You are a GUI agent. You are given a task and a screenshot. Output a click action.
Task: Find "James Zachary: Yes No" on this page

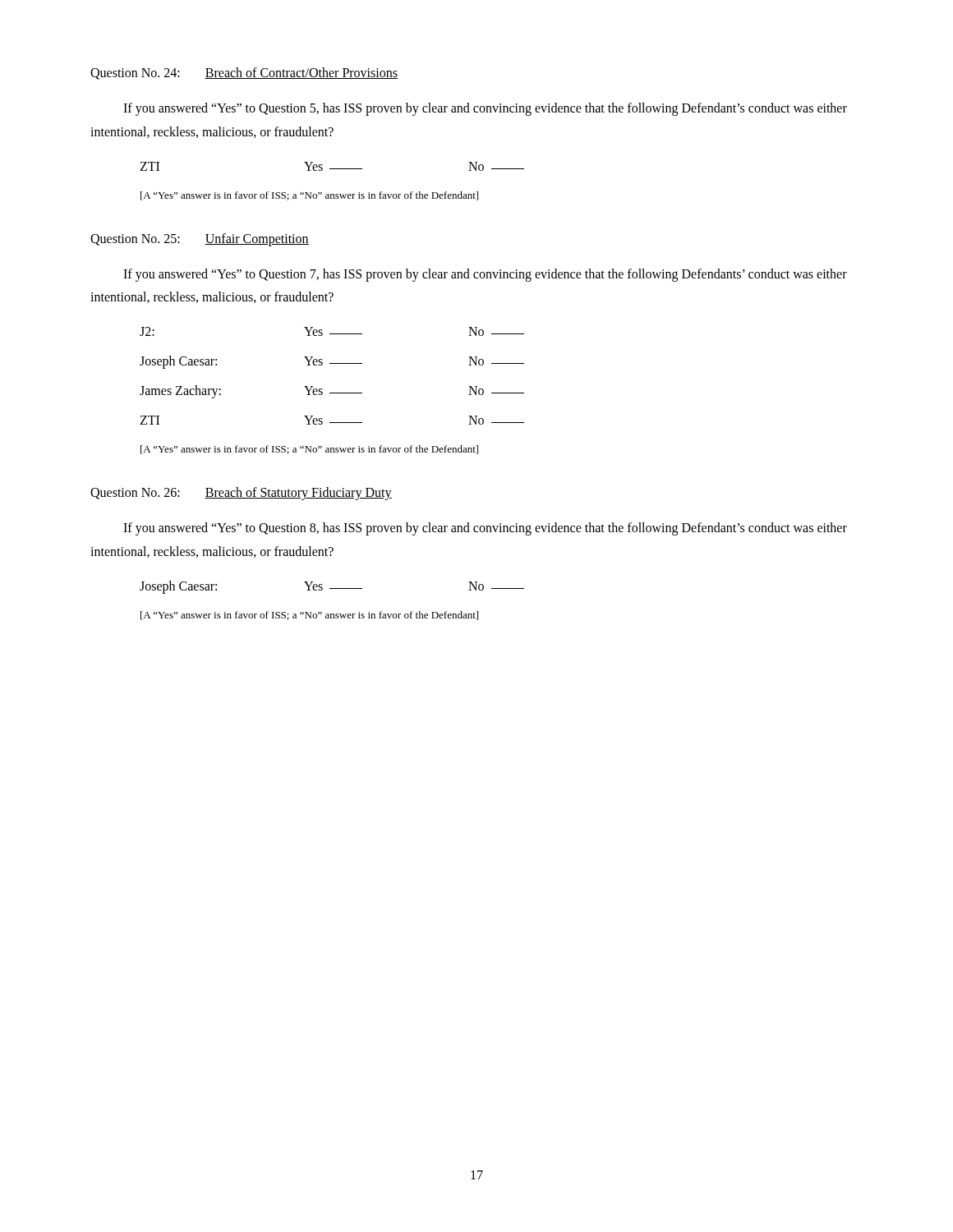point(332,391)
